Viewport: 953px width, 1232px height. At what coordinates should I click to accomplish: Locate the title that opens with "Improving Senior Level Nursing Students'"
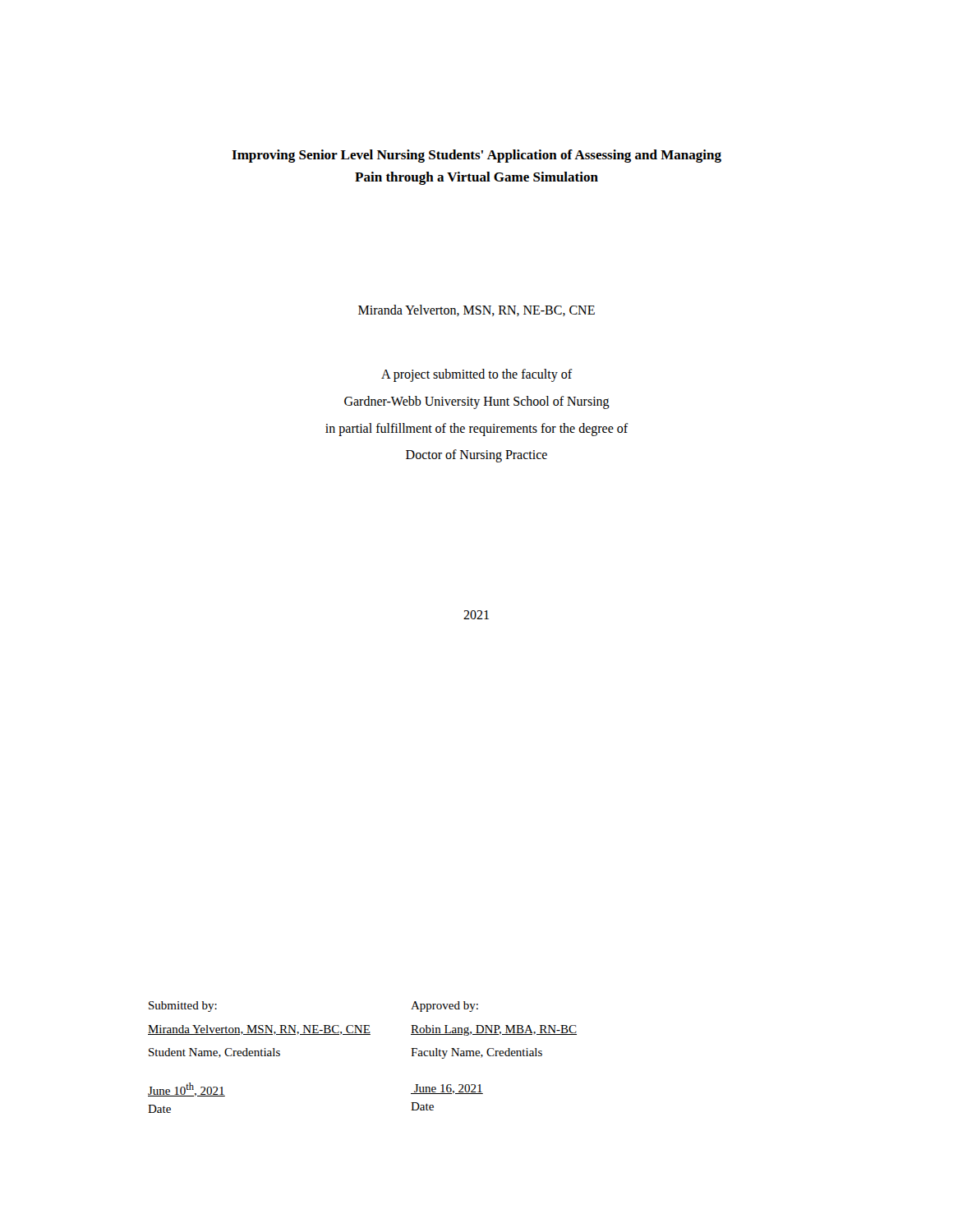476,166
